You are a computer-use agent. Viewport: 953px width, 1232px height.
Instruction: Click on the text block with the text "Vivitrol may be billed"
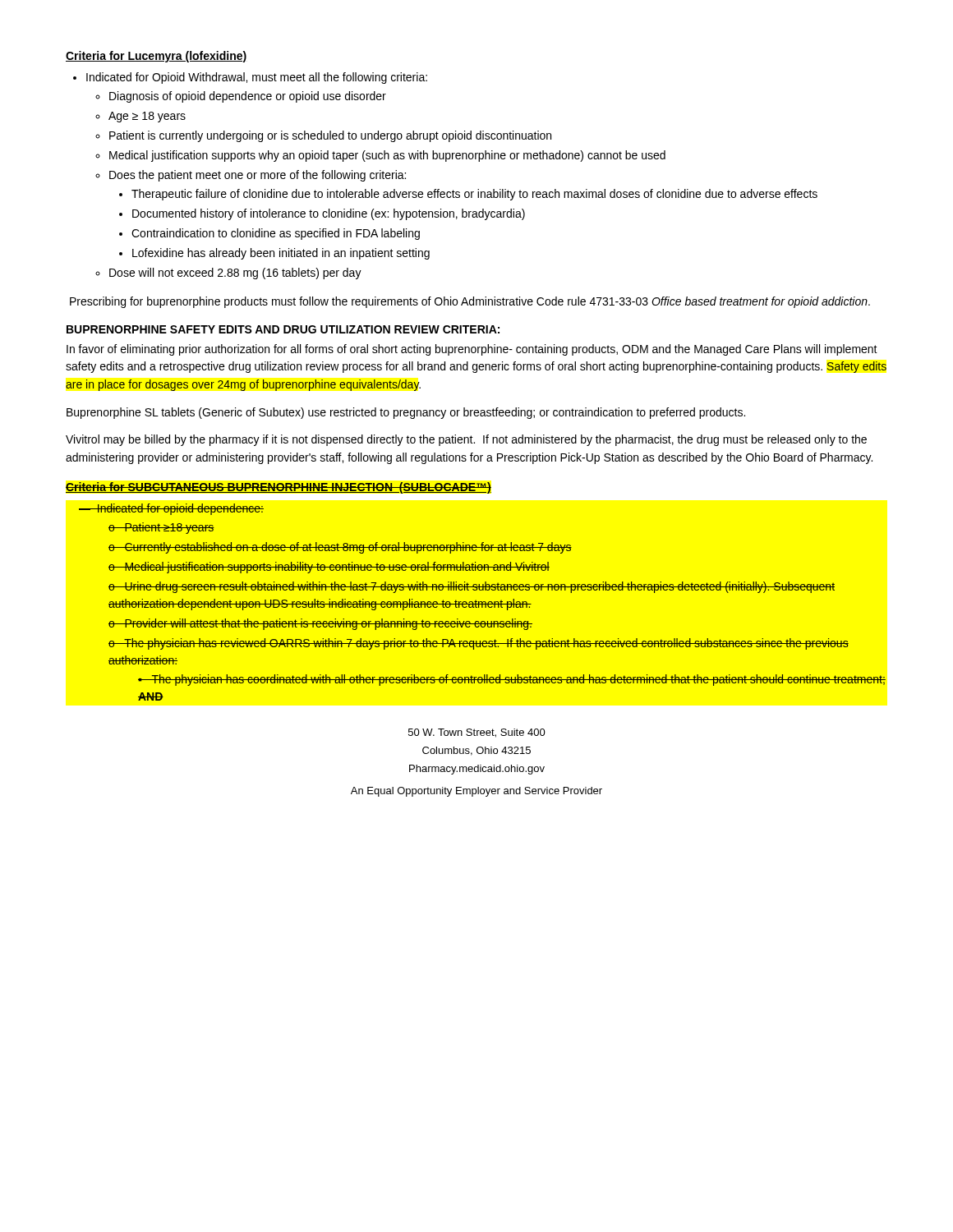pos(470,449)
